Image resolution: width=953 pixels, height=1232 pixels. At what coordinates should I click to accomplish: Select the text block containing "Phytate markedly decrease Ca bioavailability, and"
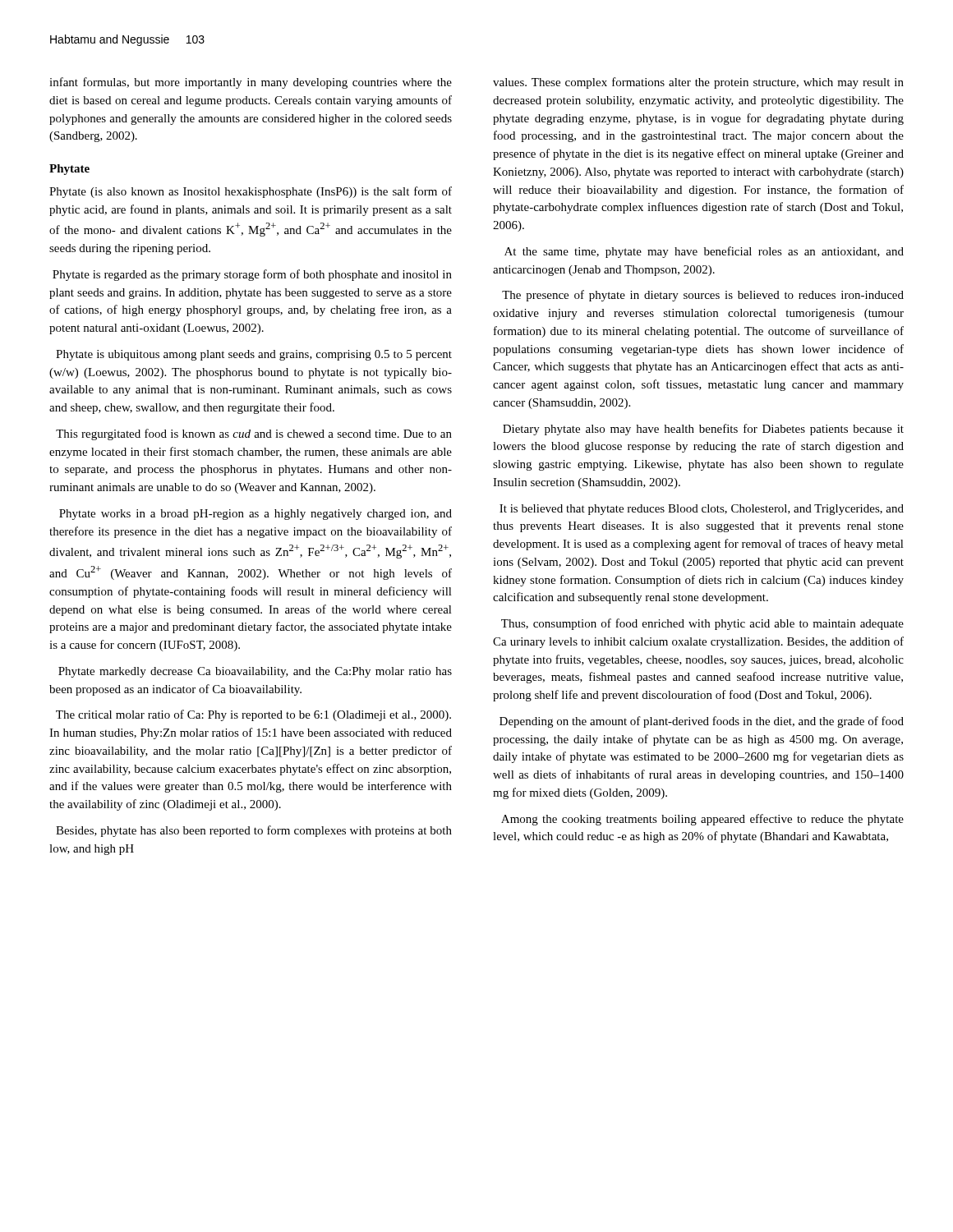click(x=251, y=680)
